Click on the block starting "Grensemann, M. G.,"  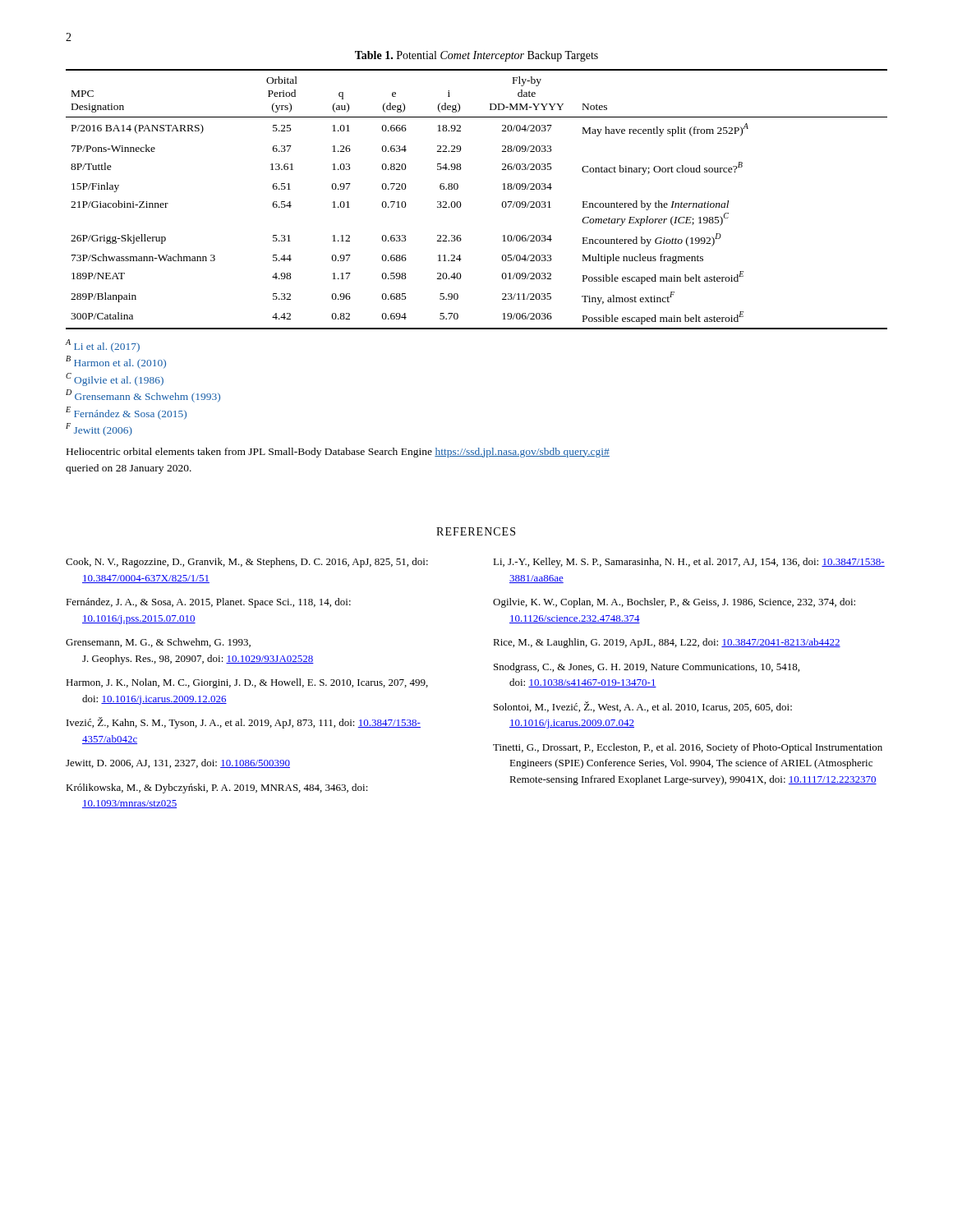(x=190, y=650)
